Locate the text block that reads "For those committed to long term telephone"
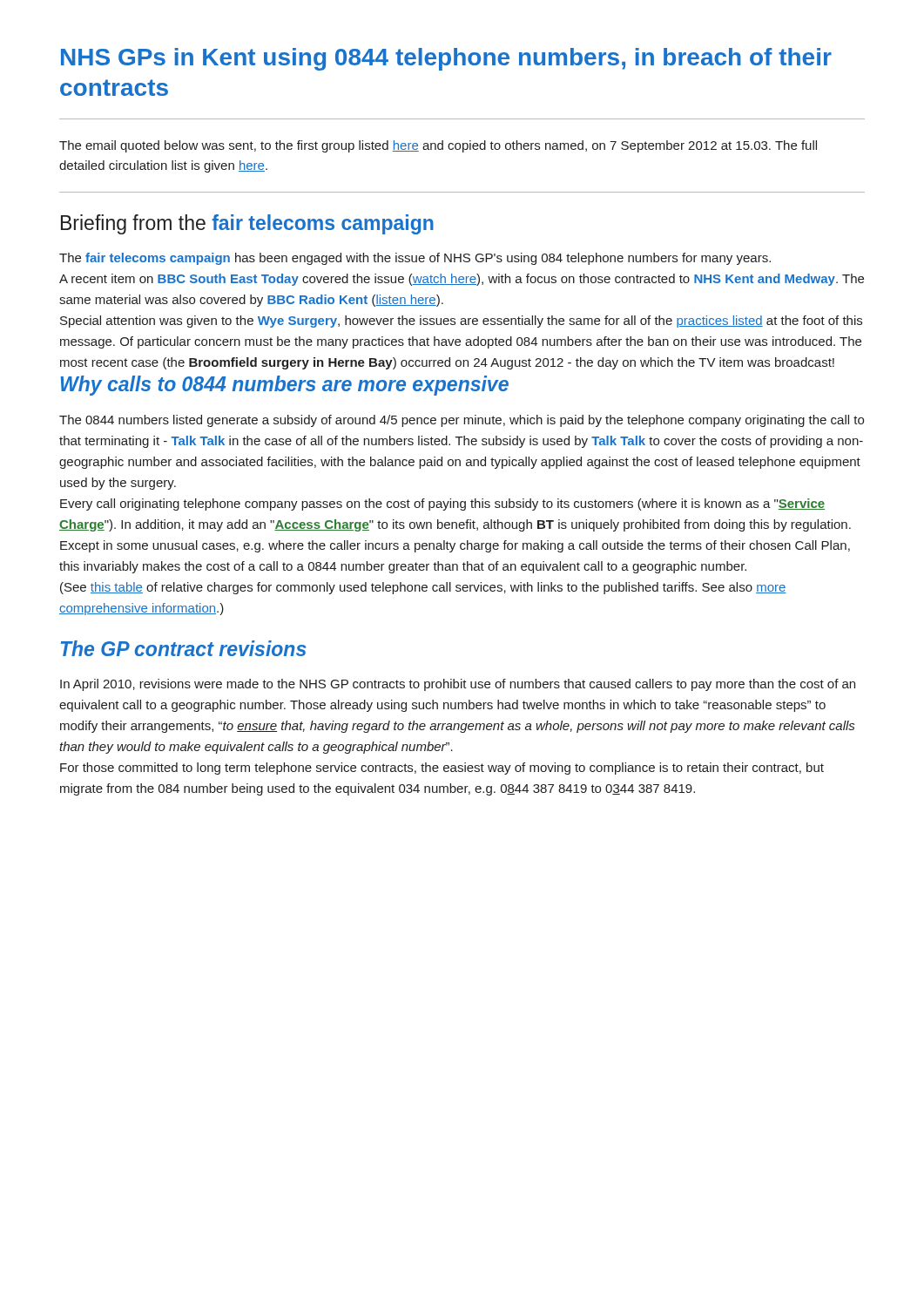Viewport: 924px width, 1307px height. click(x=462, y=778)
